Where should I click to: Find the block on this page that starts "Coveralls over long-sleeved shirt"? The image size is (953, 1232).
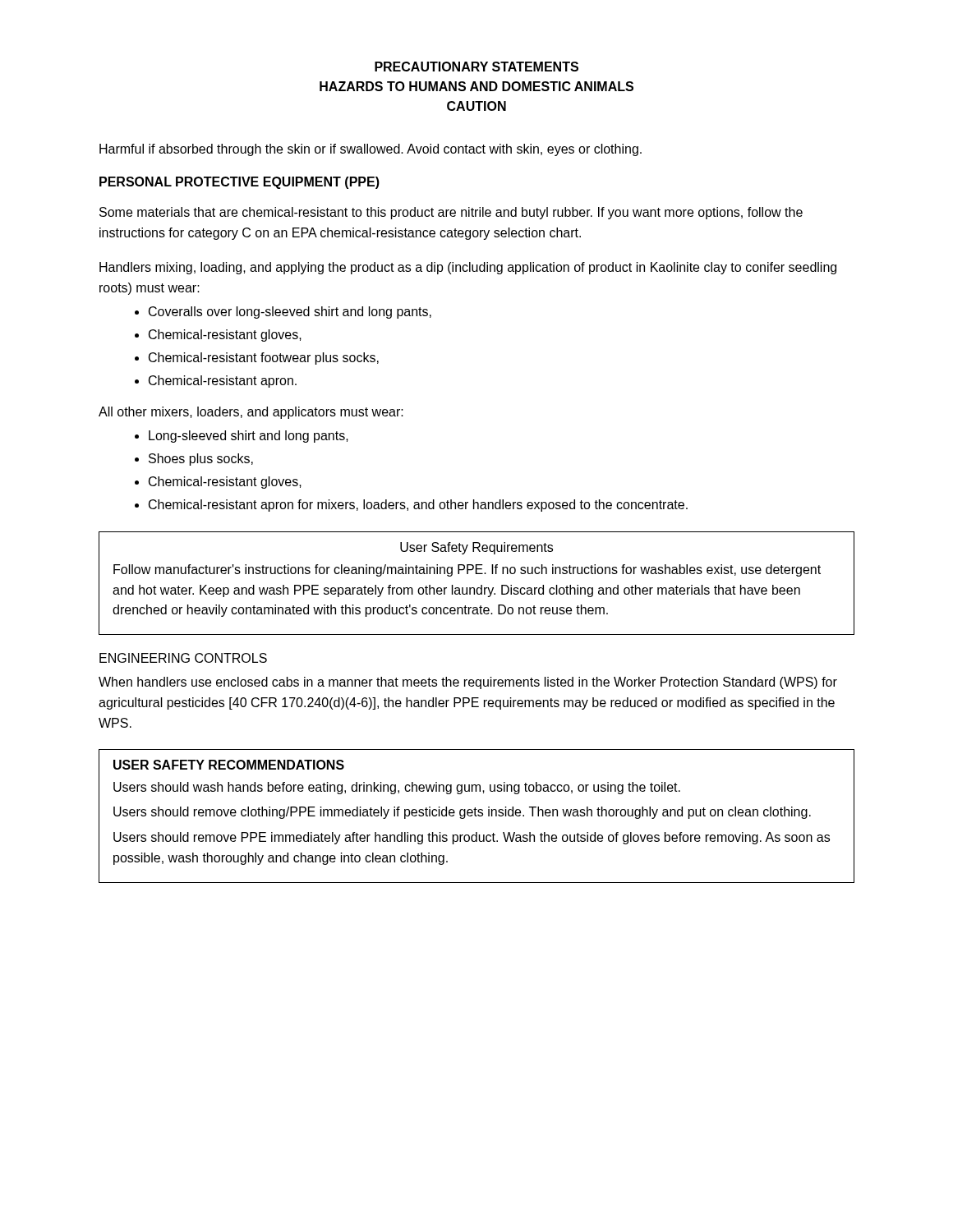[x=290, y=312]
